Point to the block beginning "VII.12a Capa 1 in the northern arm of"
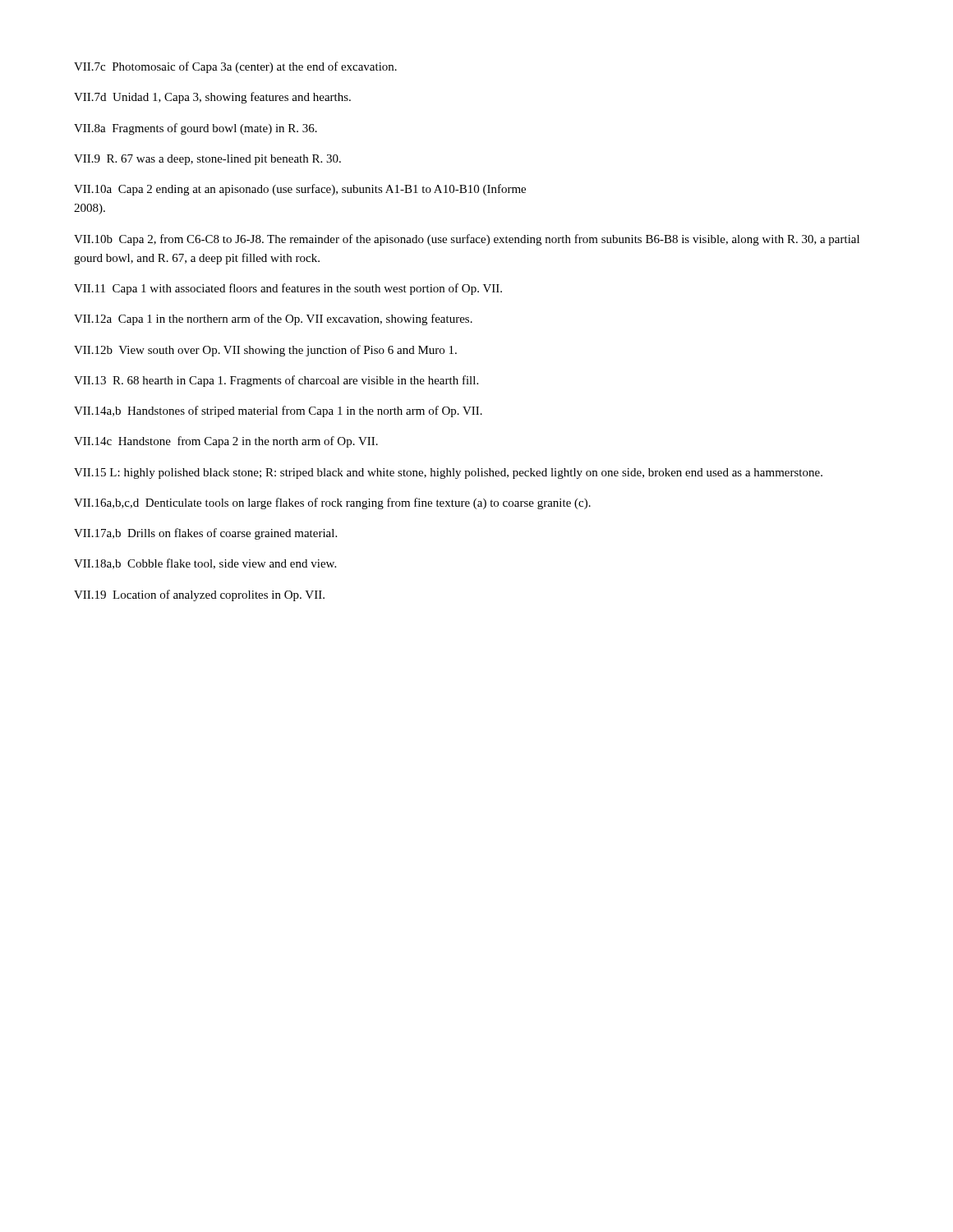 coord(273,319)
